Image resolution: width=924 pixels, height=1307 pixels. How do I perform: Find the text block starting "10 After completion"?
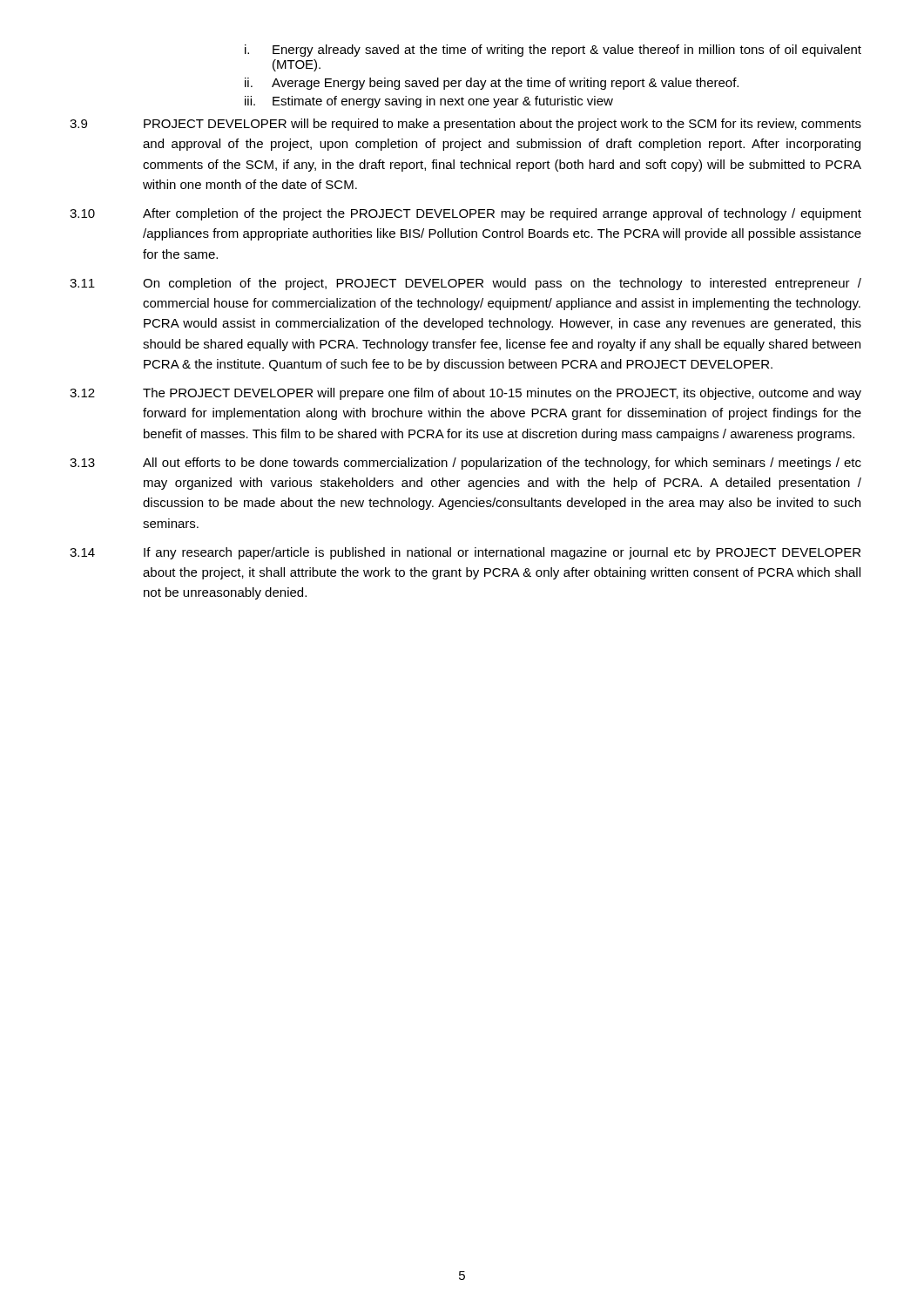pyautogui.click(x=465, y=233)
